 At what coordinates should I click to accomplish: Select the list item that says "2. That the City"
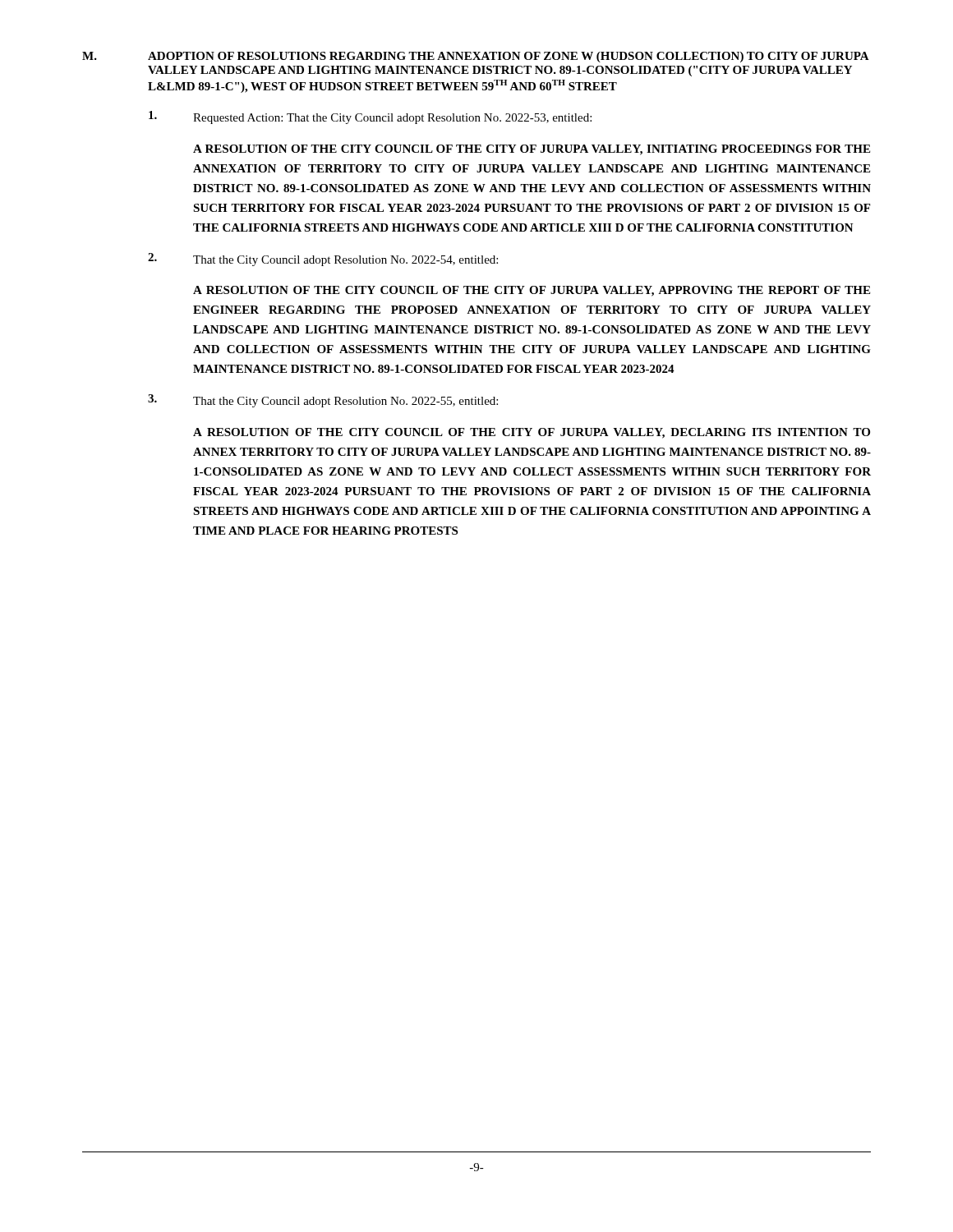point(509,314)
